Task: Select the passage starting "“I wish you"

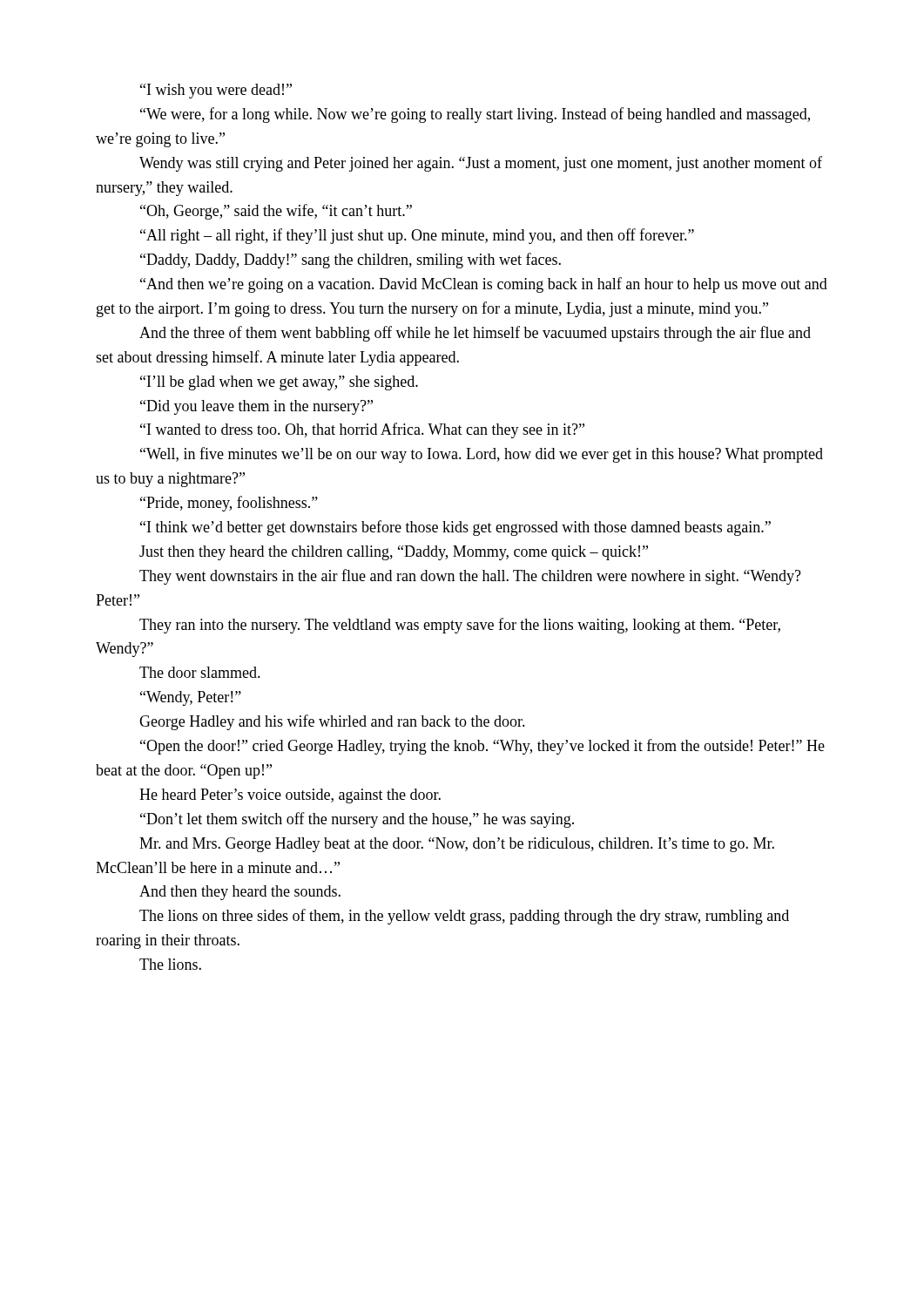Action: tap(462, 528)
